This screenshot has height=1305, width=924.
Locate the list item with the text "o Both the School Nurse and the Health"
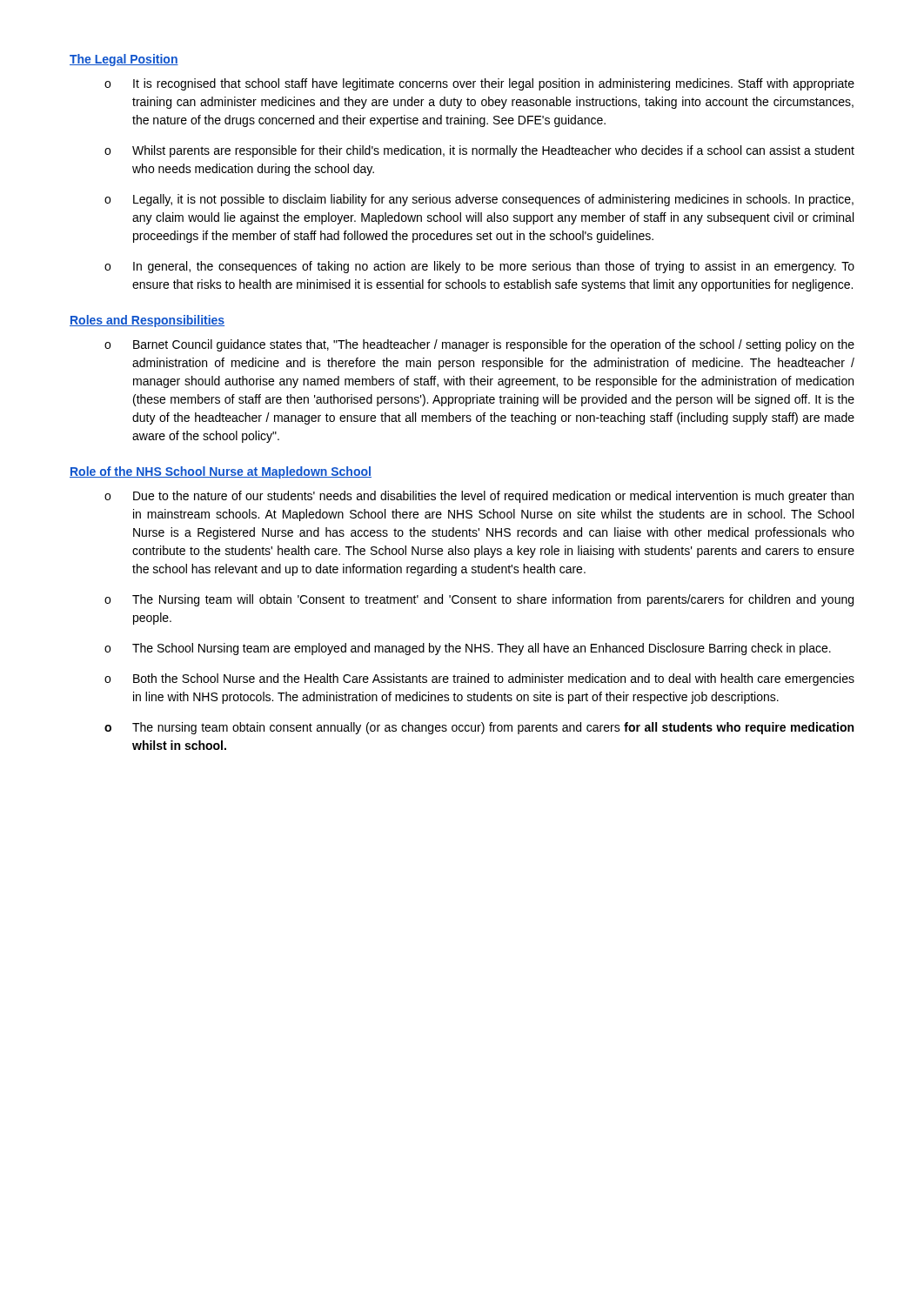pos(479,688)
